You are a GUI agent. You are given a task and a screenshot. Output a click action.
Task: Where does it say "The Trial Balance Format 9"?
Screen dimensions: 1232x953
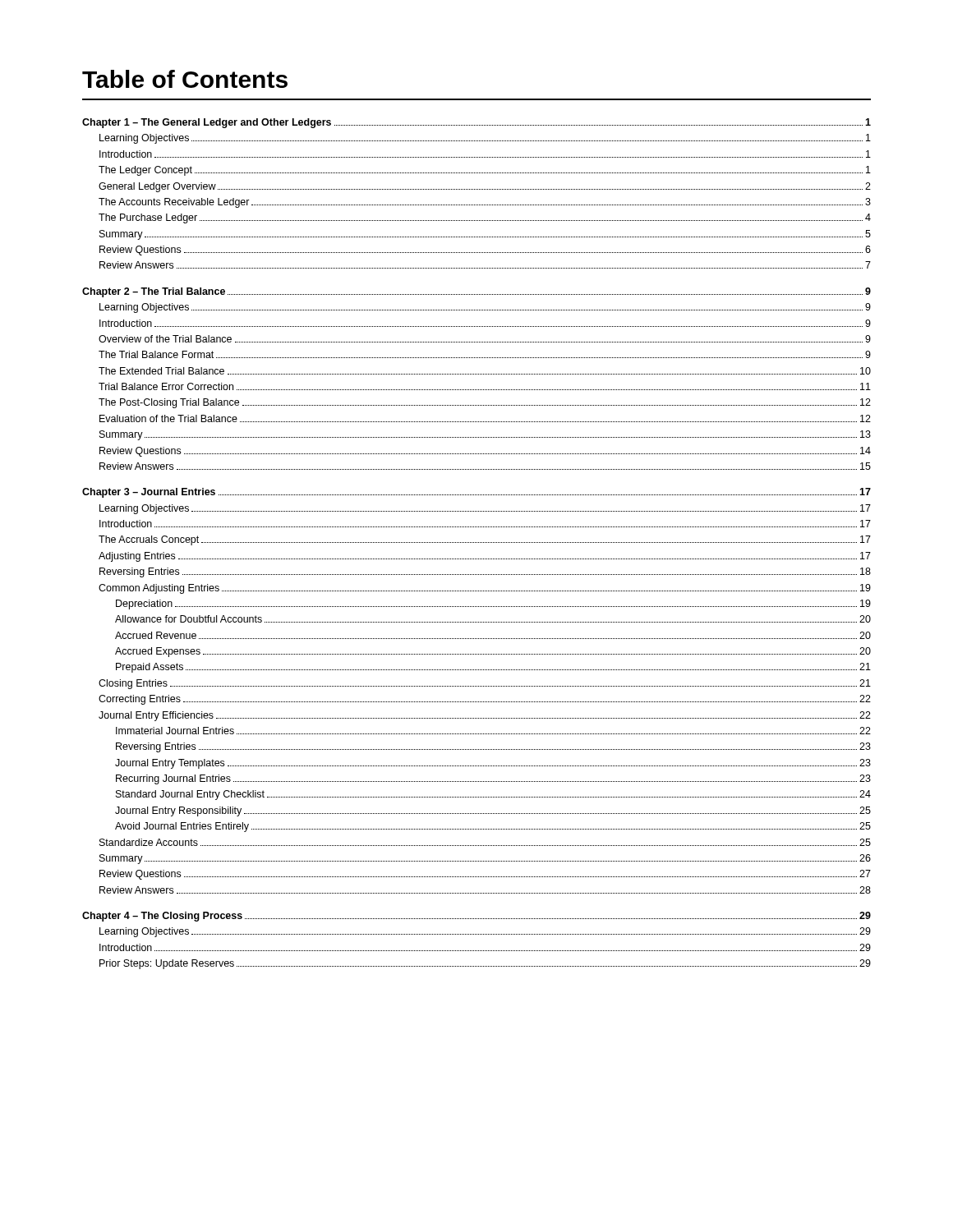pos(476,356)
